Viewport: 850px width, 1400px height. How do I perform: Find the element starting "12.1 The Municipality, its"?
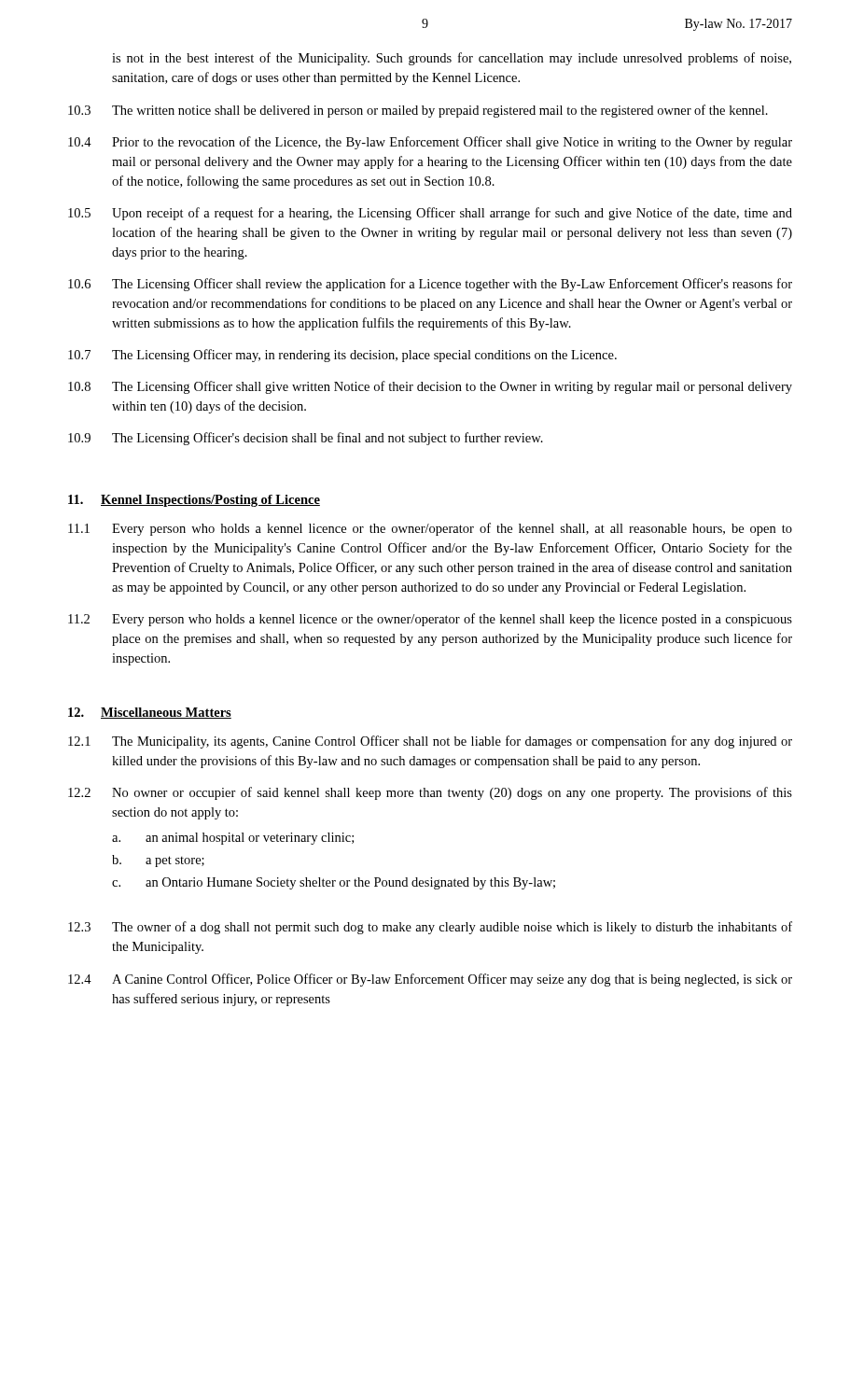(x=430, y=752)
